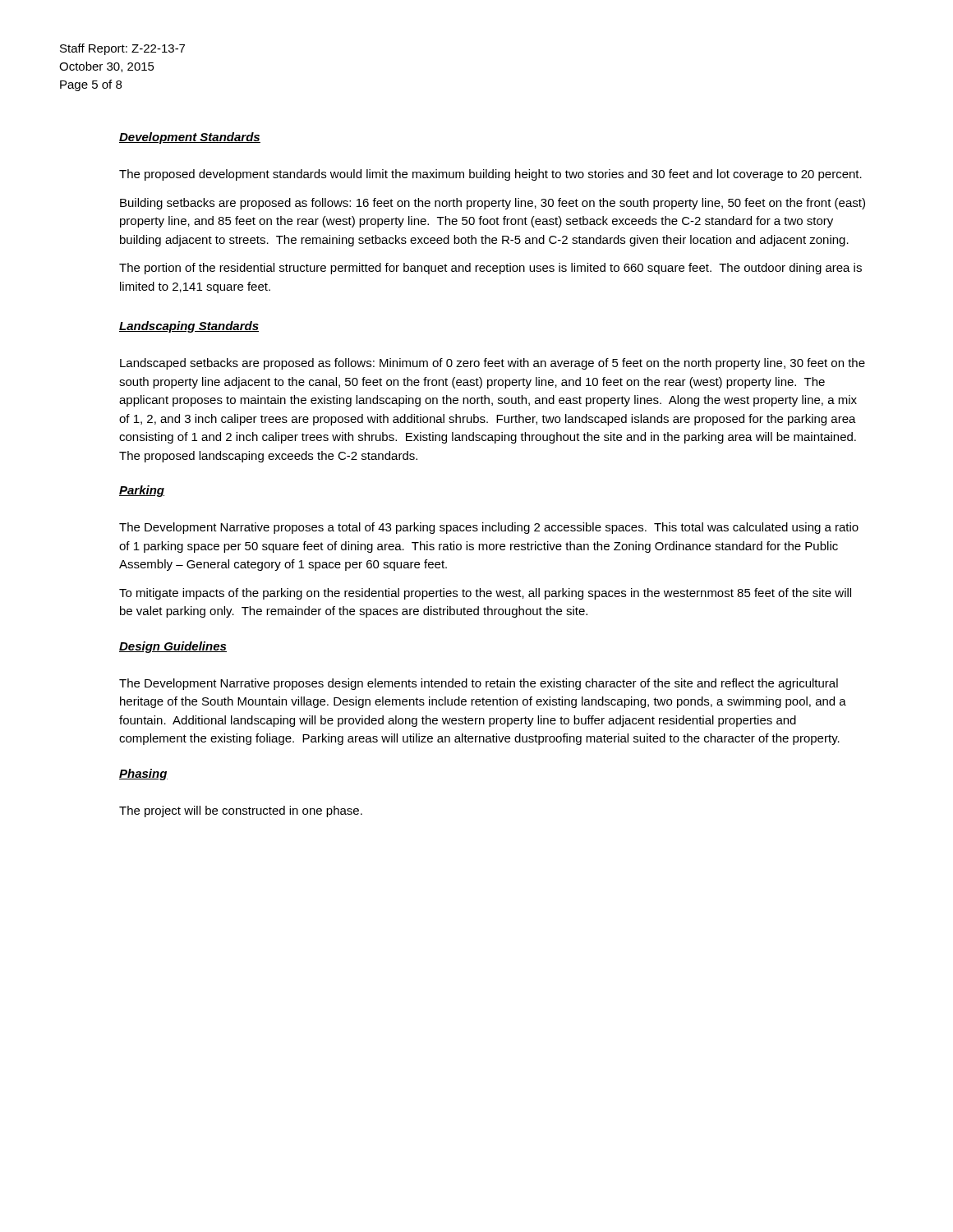Viewport: 953px width, 1232px height.
Task: Click on the text block that says "The portion of the residential structure permitted"
Action: click(493, 277)
